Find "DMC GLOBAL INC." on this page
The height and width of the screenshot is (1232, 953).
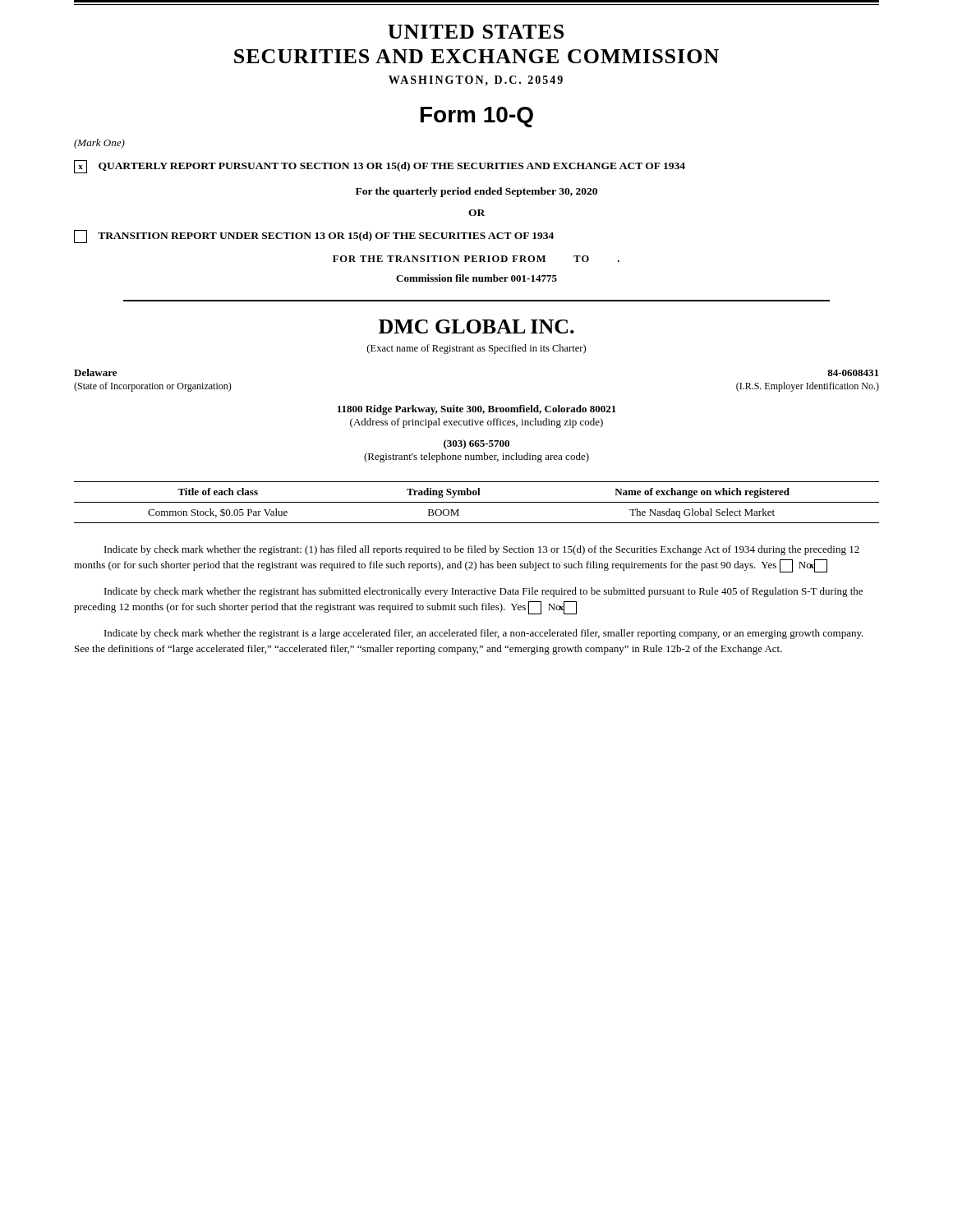pos(476,326)
